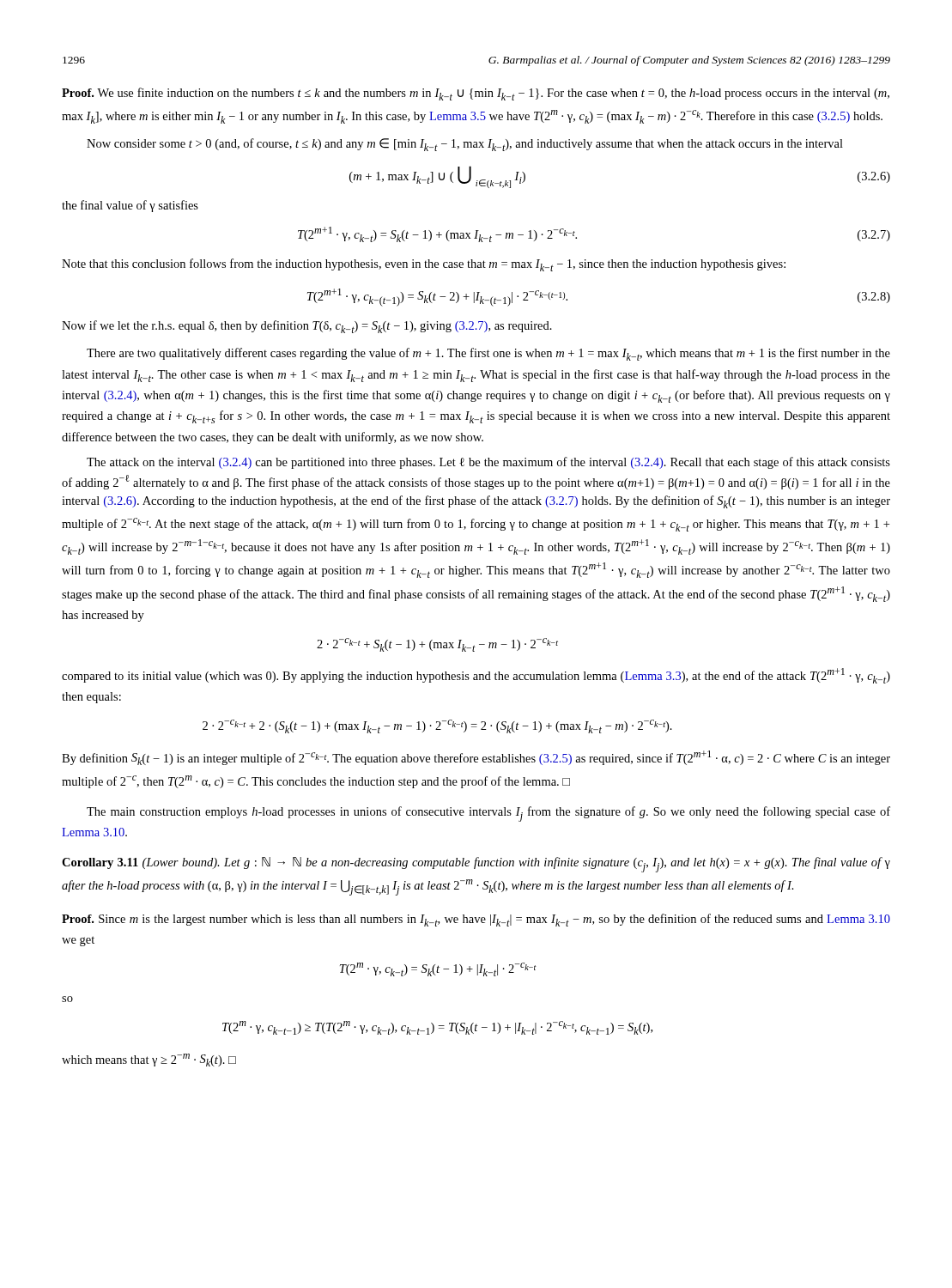Image resolution: width=952 pixels, height=1288 pixels.
Task: Find the block on this page that starts "By definition Sk(t − 1) is an"
Action: click(x=476, y=769)
